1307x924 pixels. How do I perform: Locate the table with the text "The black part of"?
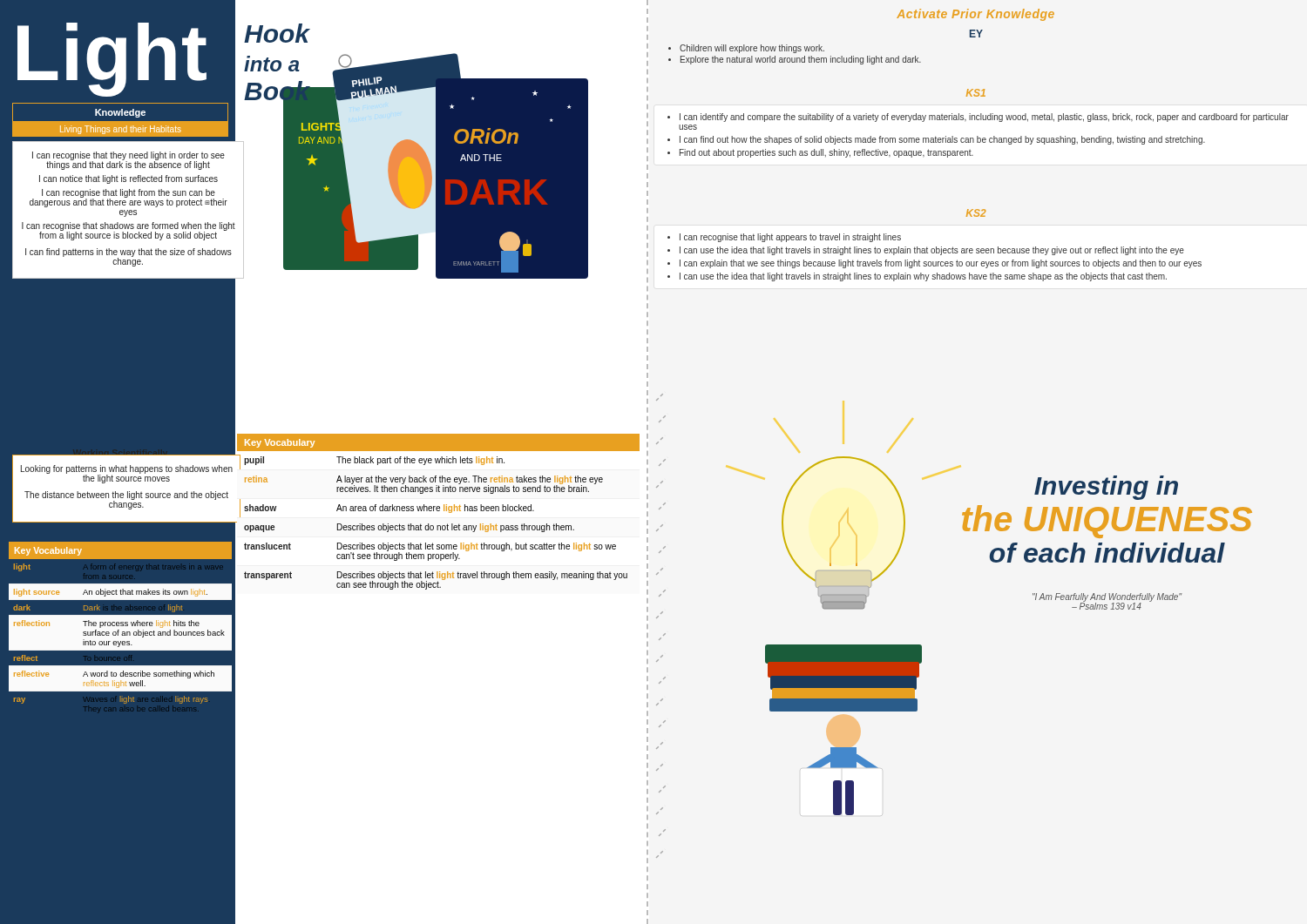[438, 514]
